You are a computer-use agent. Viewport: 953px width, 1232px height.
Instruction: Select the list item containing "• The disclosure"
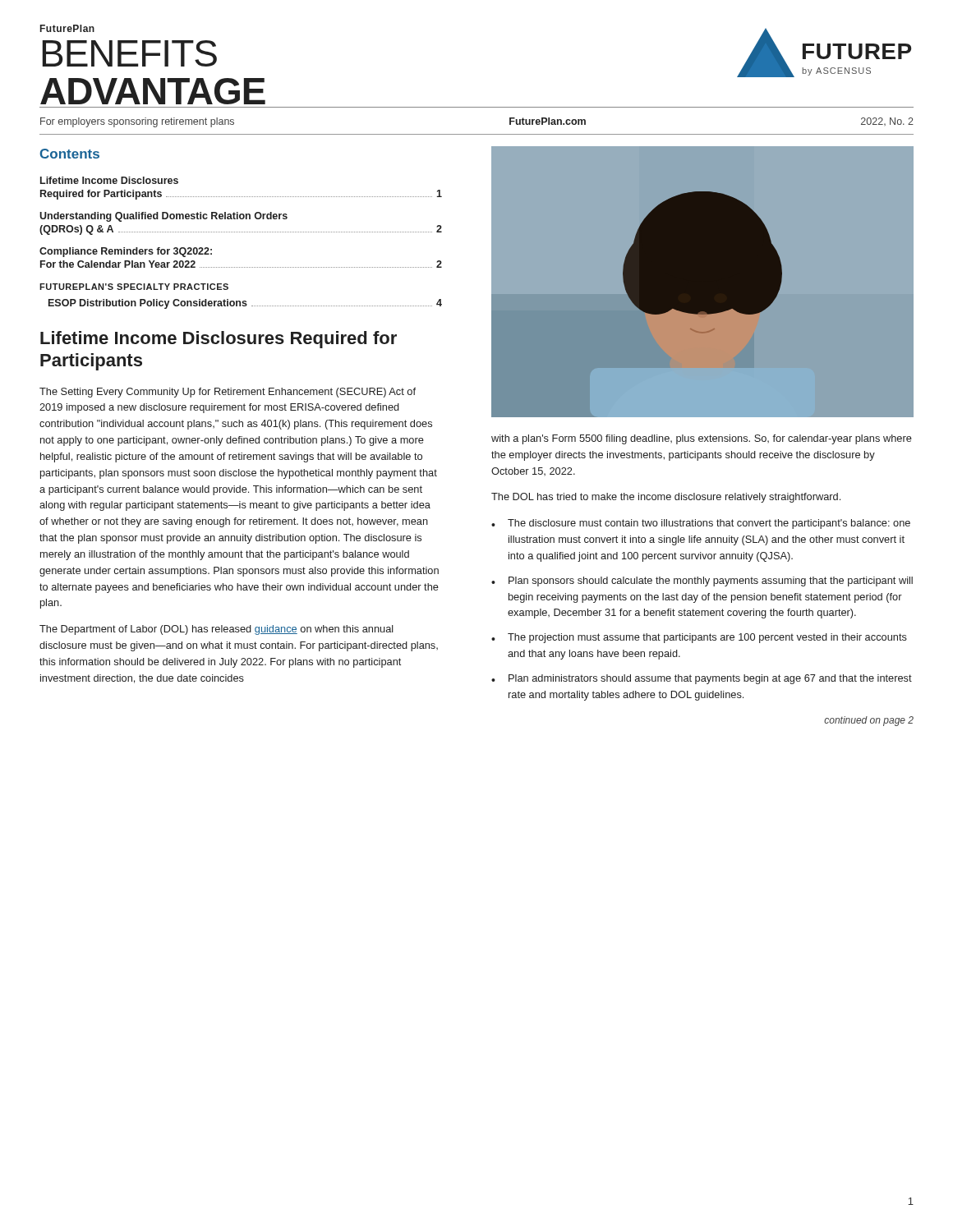tap(702, 540)
